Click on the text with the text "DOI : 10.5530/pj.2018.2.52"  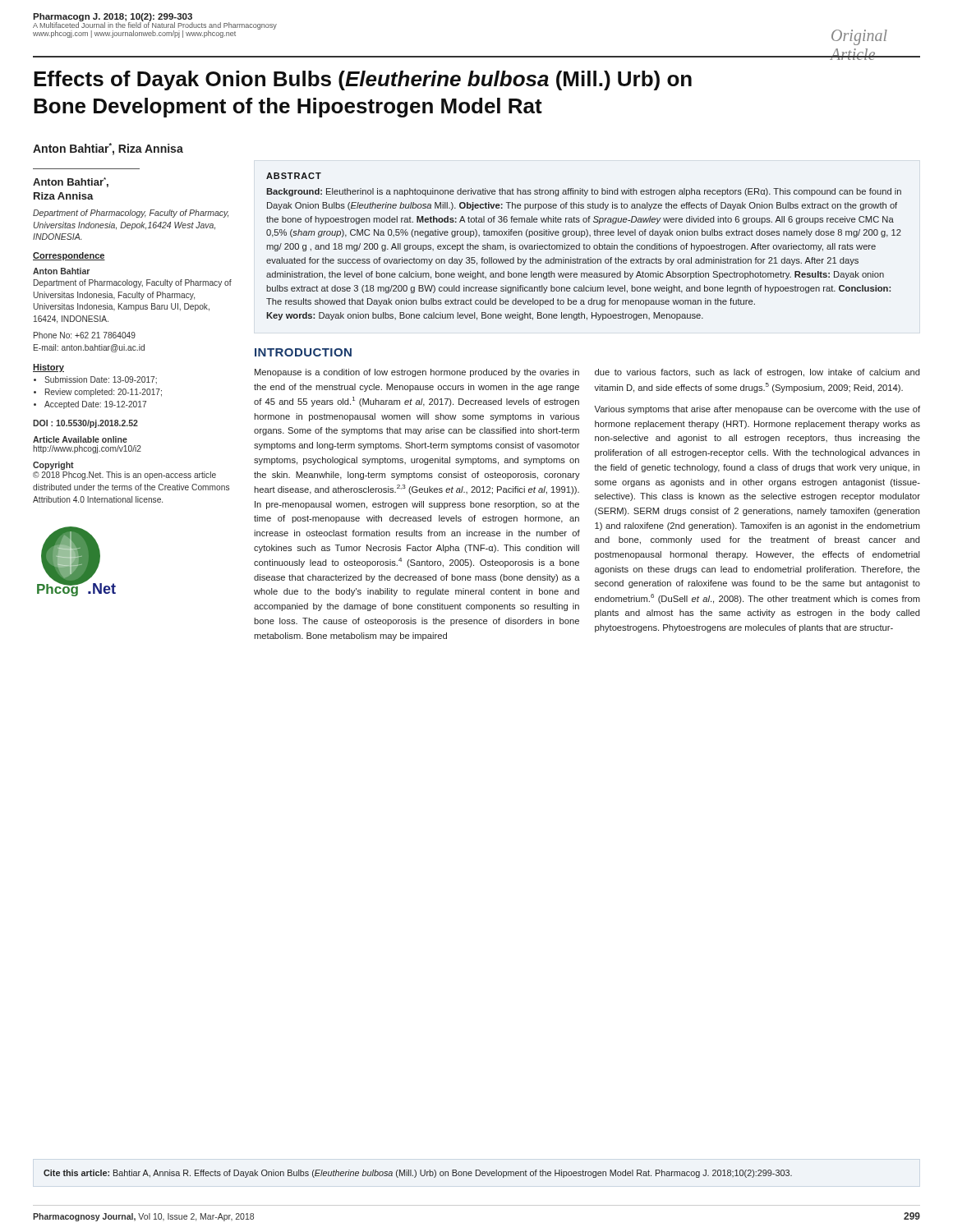[x=85, y=423]
